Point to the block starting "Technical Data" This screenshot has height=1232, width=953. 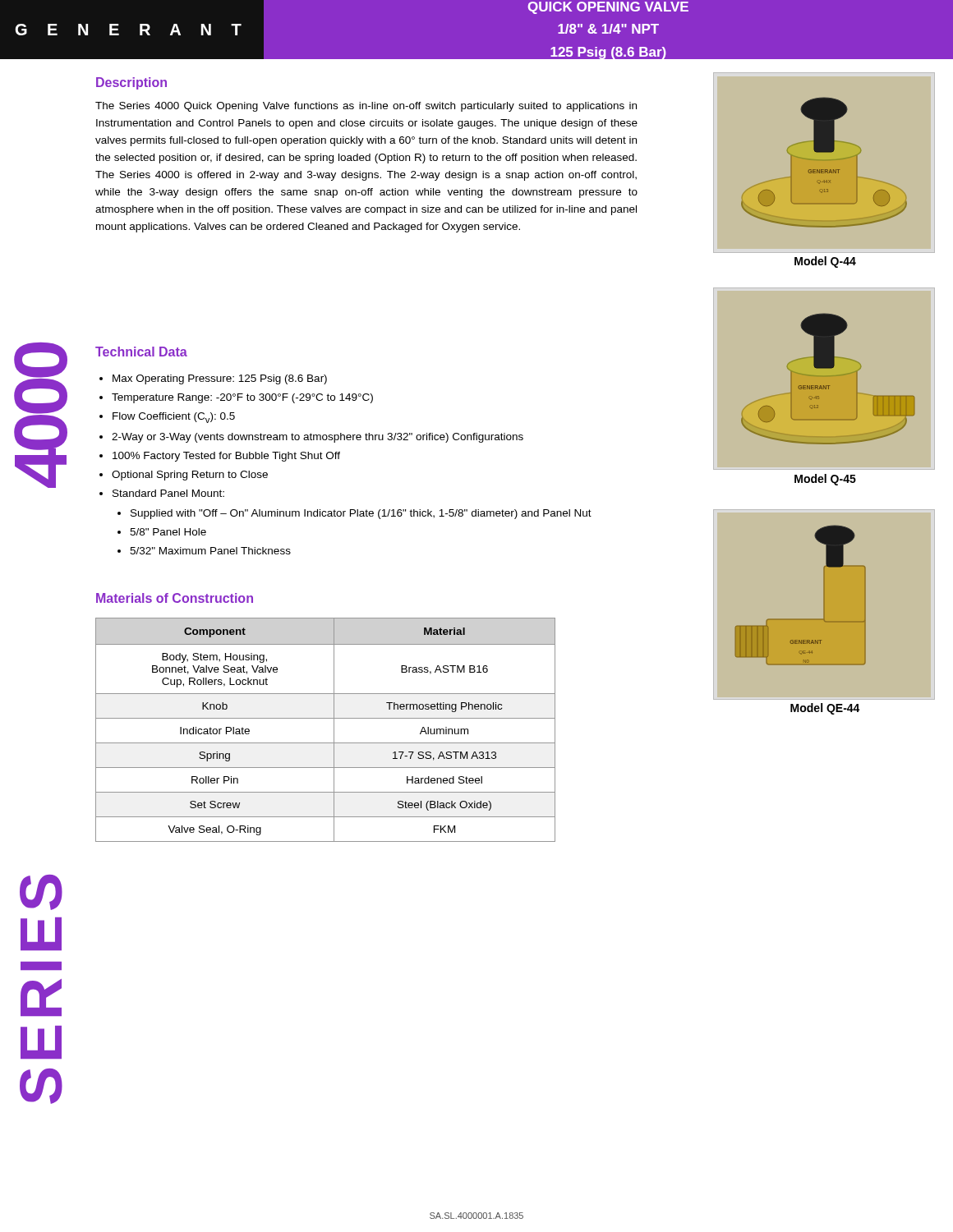141,352
